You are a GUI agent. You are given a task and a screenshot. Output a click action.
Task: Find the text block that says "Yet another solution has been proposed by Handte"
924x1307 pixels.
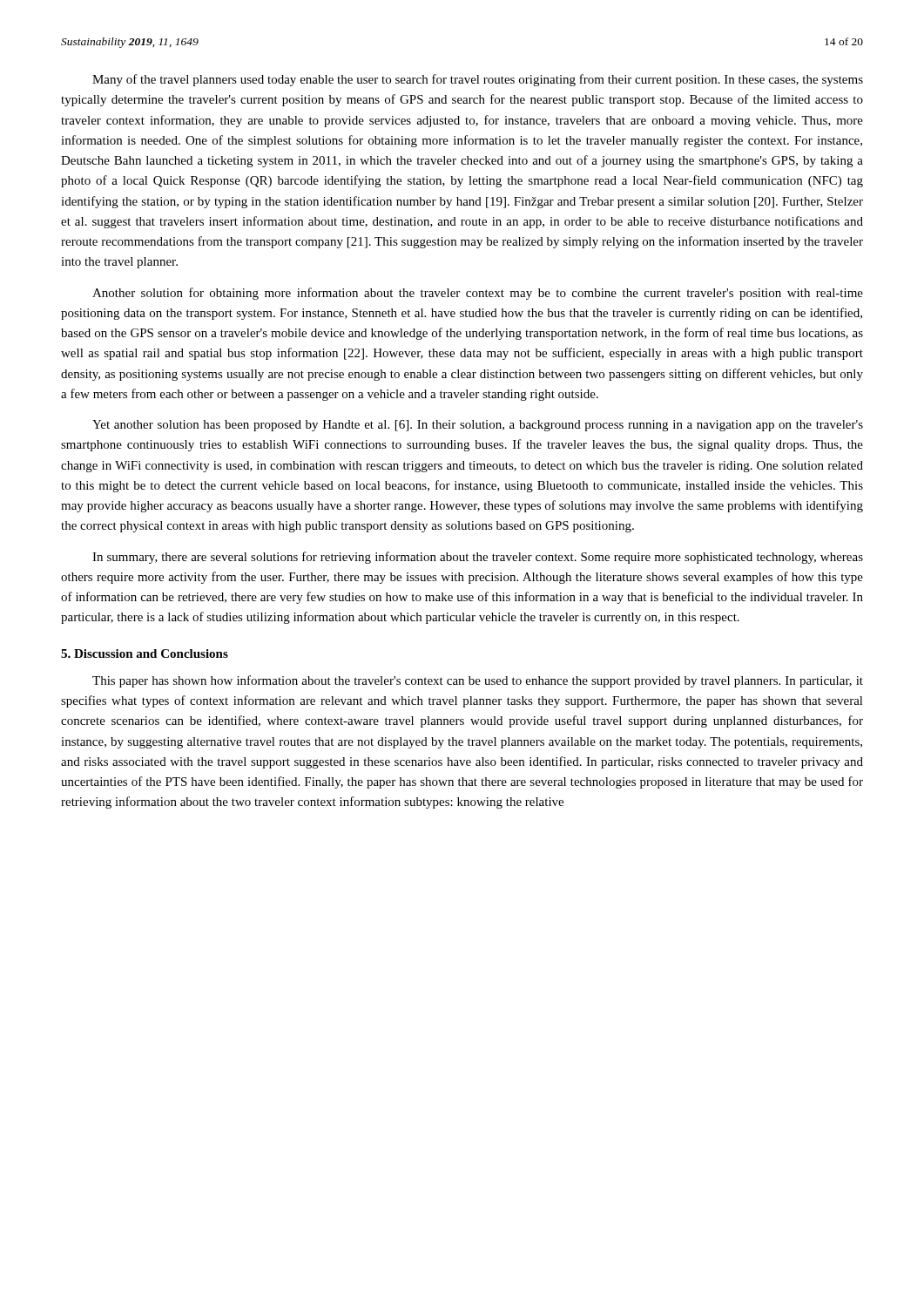pyautogui.click(x=462, y=475)
